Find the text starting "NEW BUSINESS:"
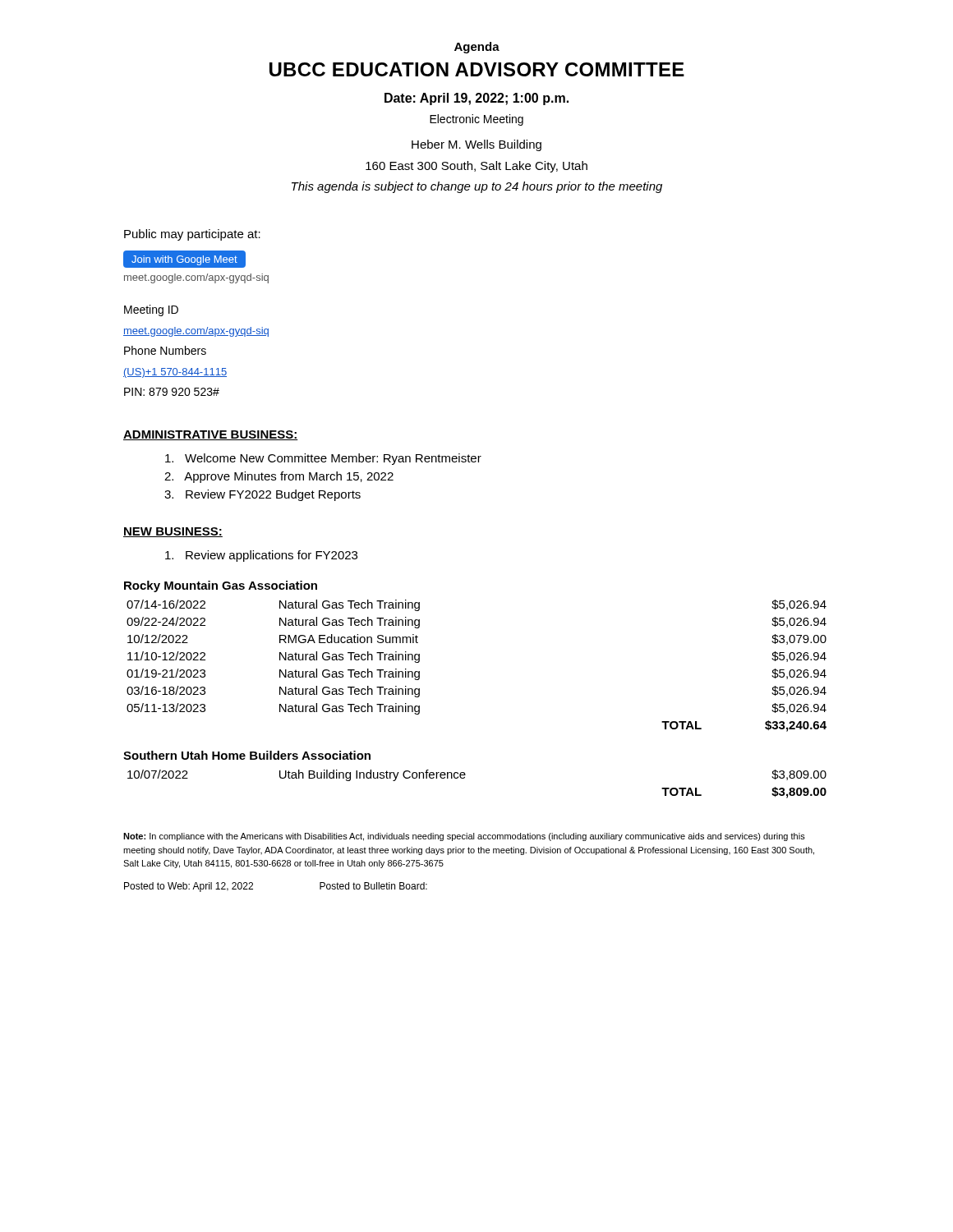953x1232 pixels. pyautogui.click(x=173, y=531)
